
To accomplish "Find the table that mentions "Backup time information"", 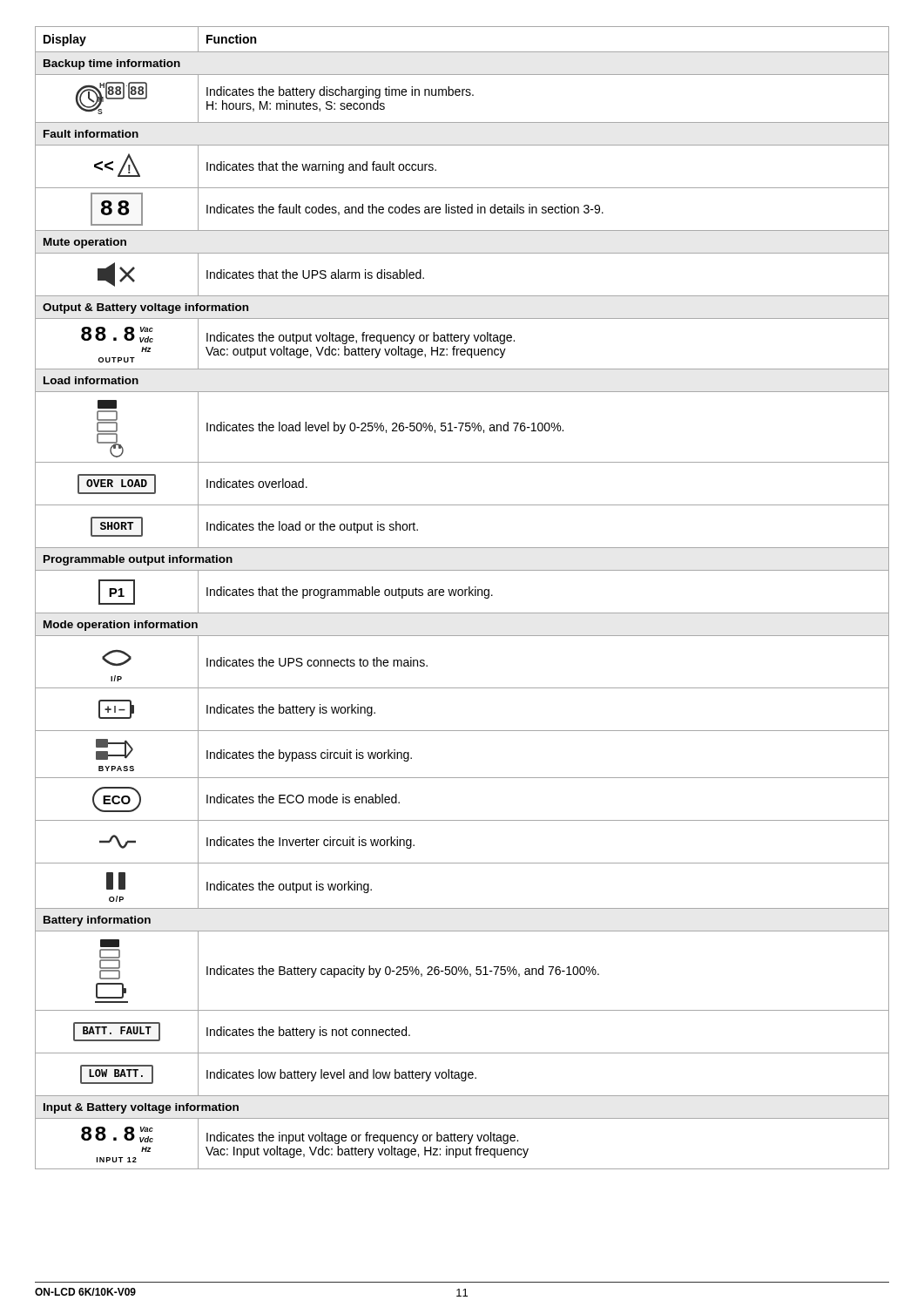I will coord(462,598).
